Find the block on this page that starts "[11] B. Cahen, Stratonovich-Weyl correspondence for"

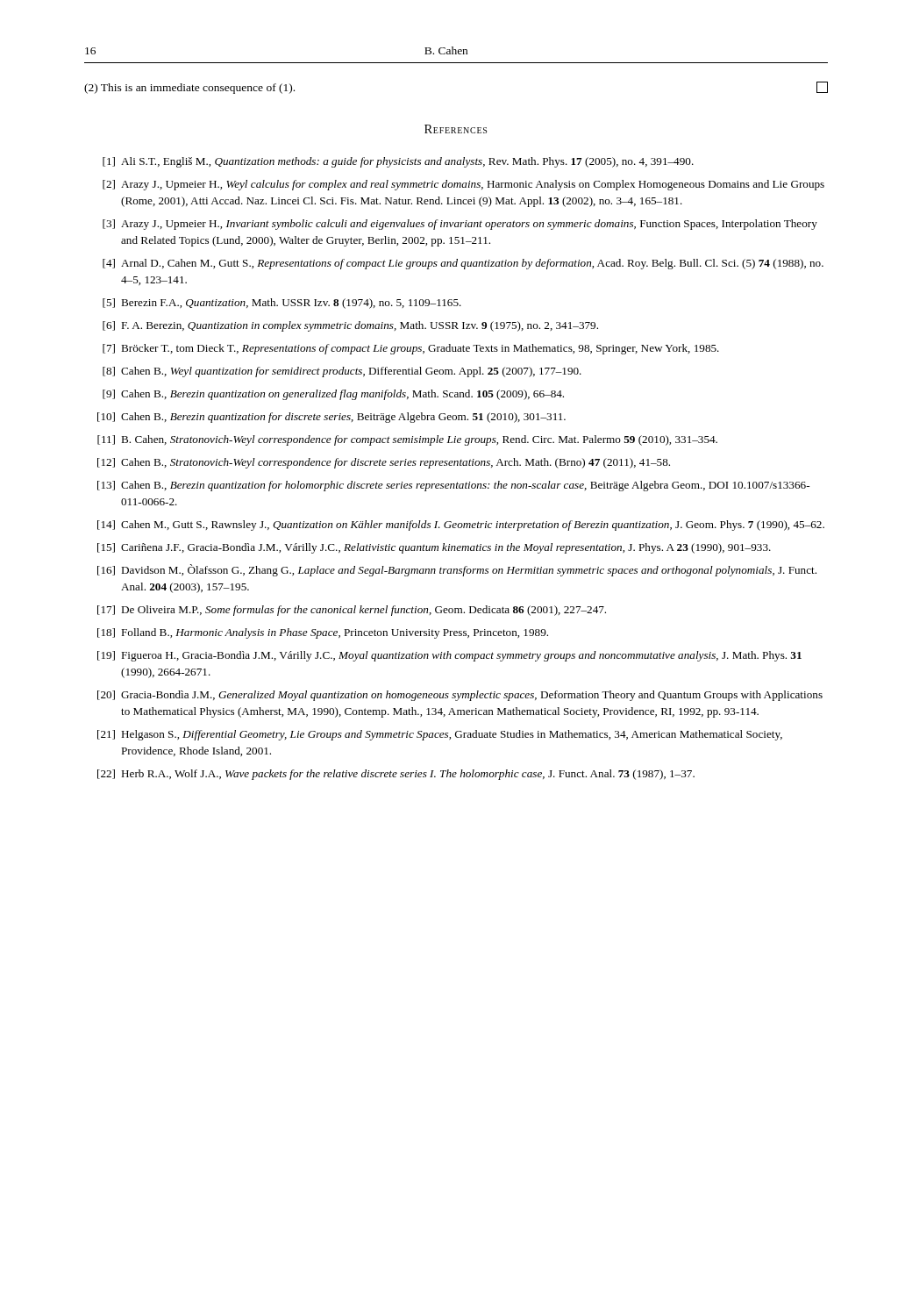[456, 439]
